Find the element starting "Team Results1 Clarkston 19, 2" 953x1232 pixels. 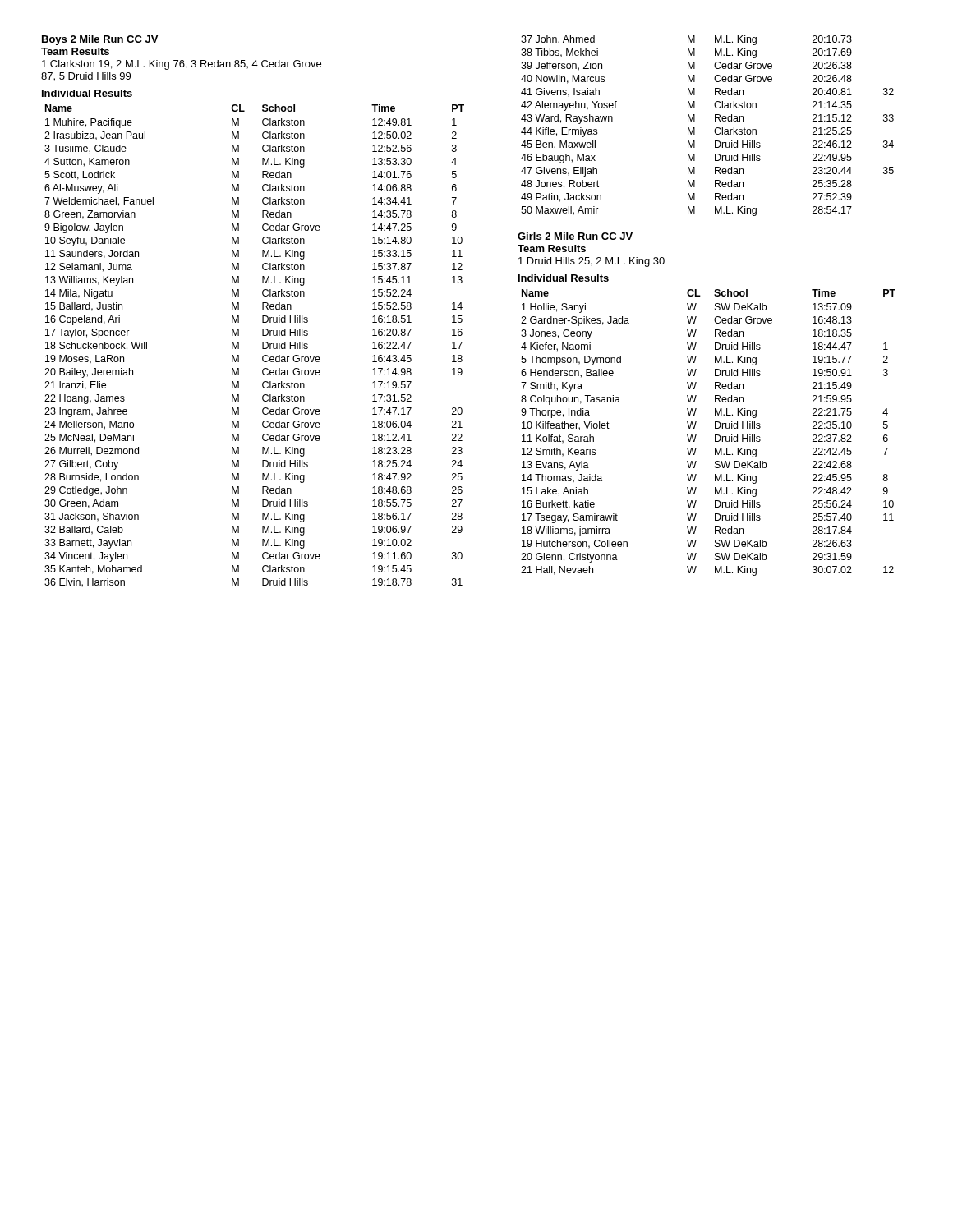181,64
